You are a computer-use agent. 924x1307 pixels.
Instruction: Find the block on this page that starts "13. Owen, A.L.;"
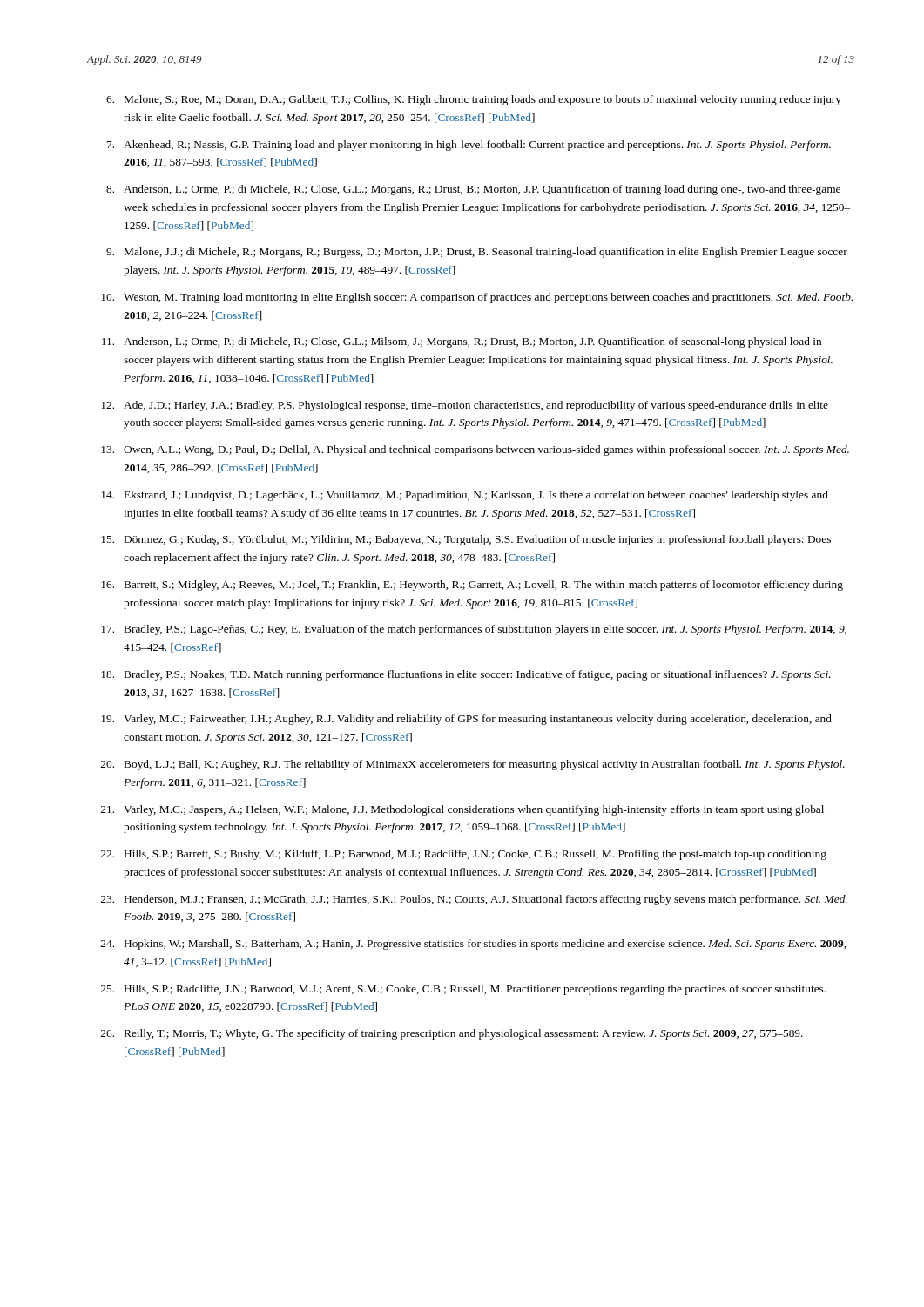471,459
